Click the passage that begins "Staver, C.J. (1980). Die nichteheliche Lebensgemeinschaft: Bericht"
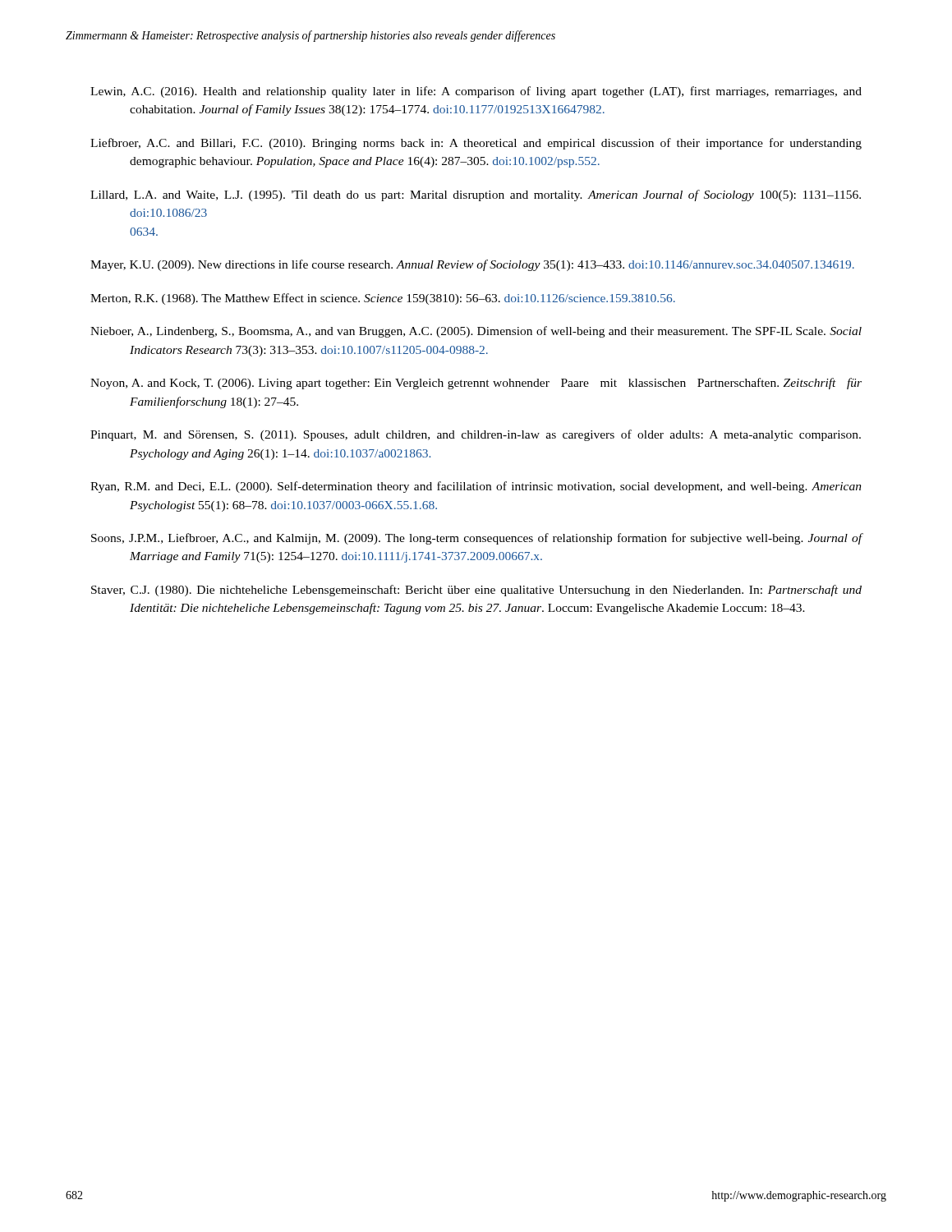This screenshot has width=952, height=1232. [x=476, y=598]
